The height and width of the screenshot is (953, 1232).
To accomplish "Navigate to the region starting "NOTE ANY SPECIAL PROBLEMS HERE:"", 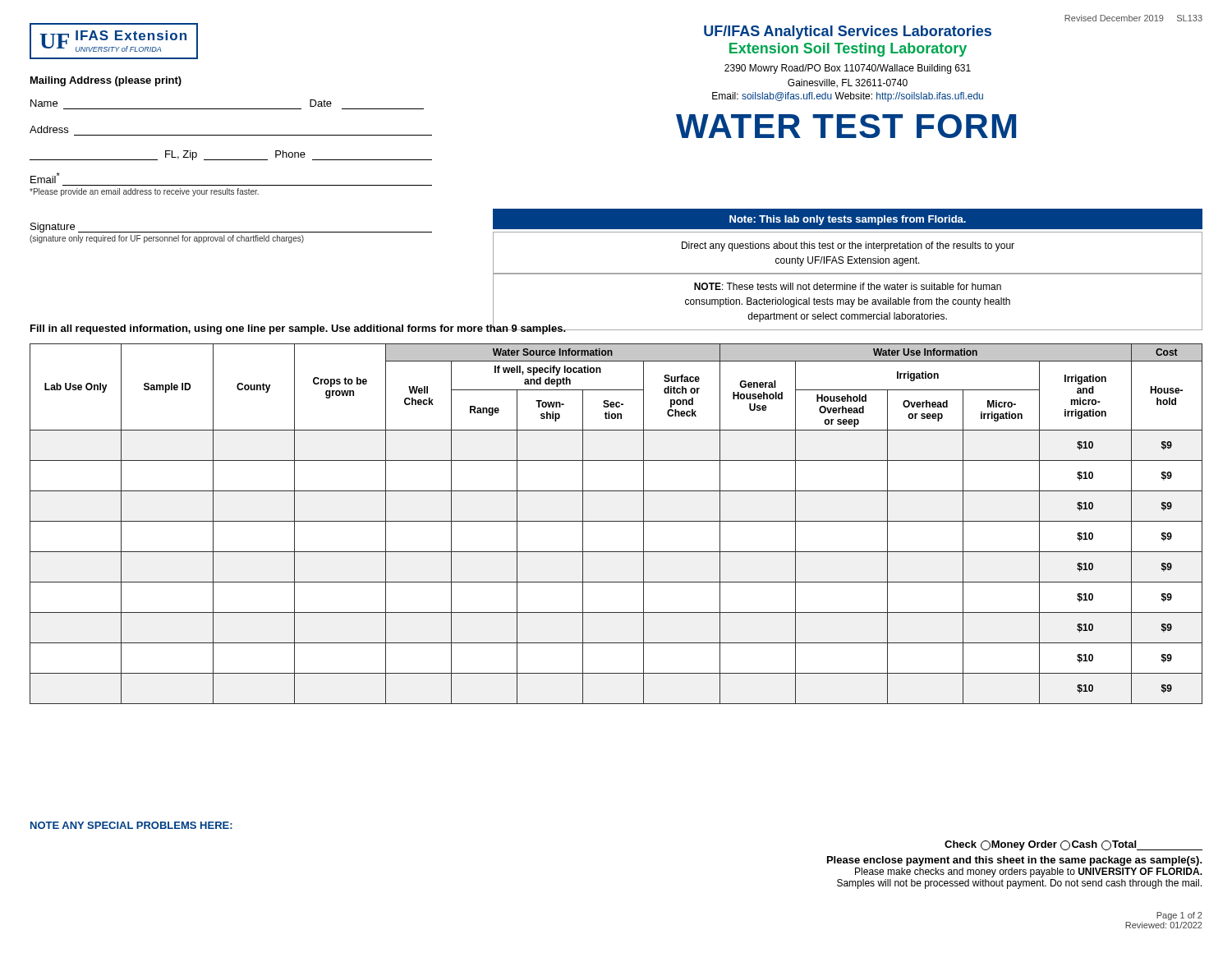I will pyautogui.click(x=131, y=825).
